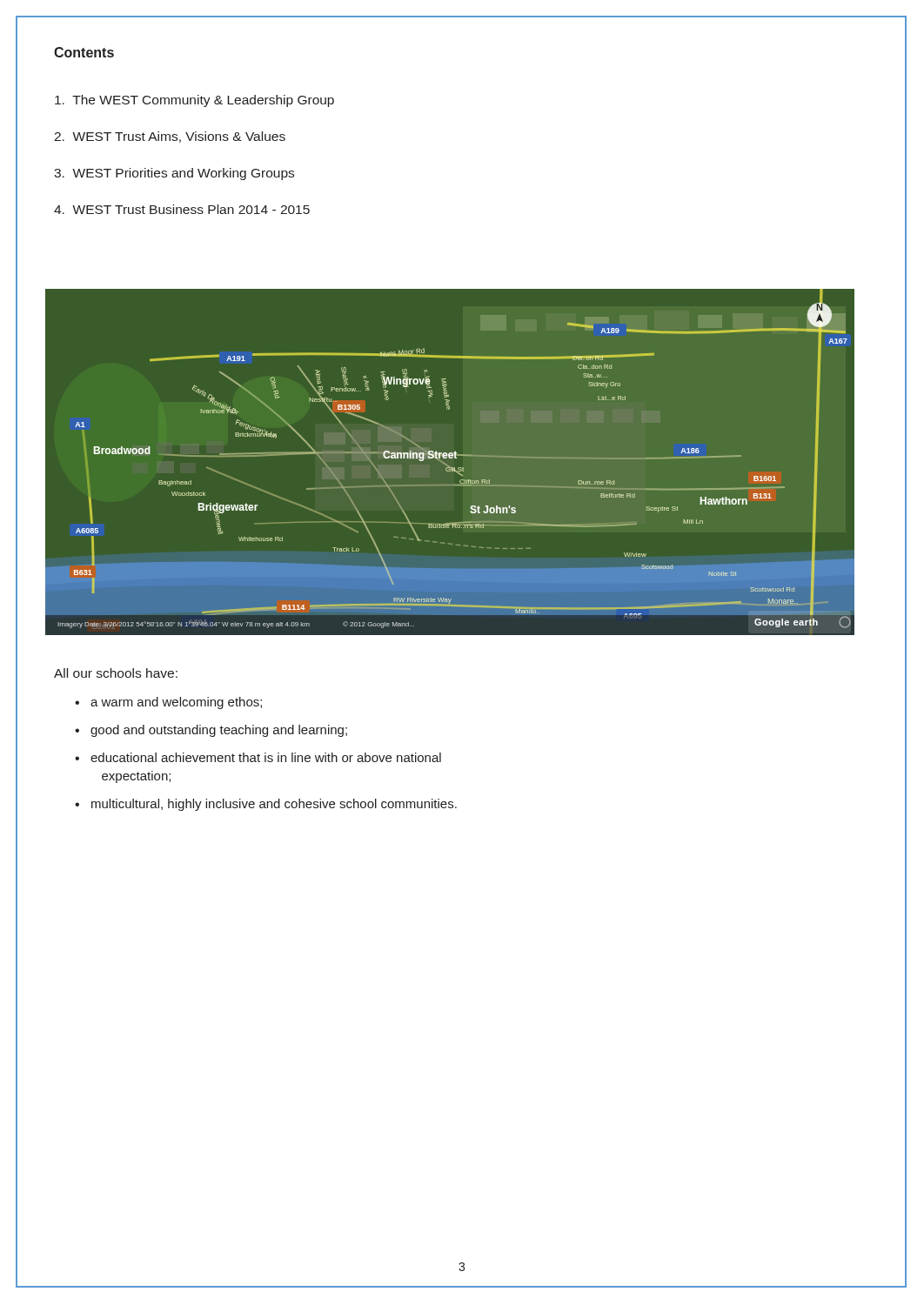Viewport: 924px width, 1305px height.
Task: Find the map
Action: tap(450, 462)
